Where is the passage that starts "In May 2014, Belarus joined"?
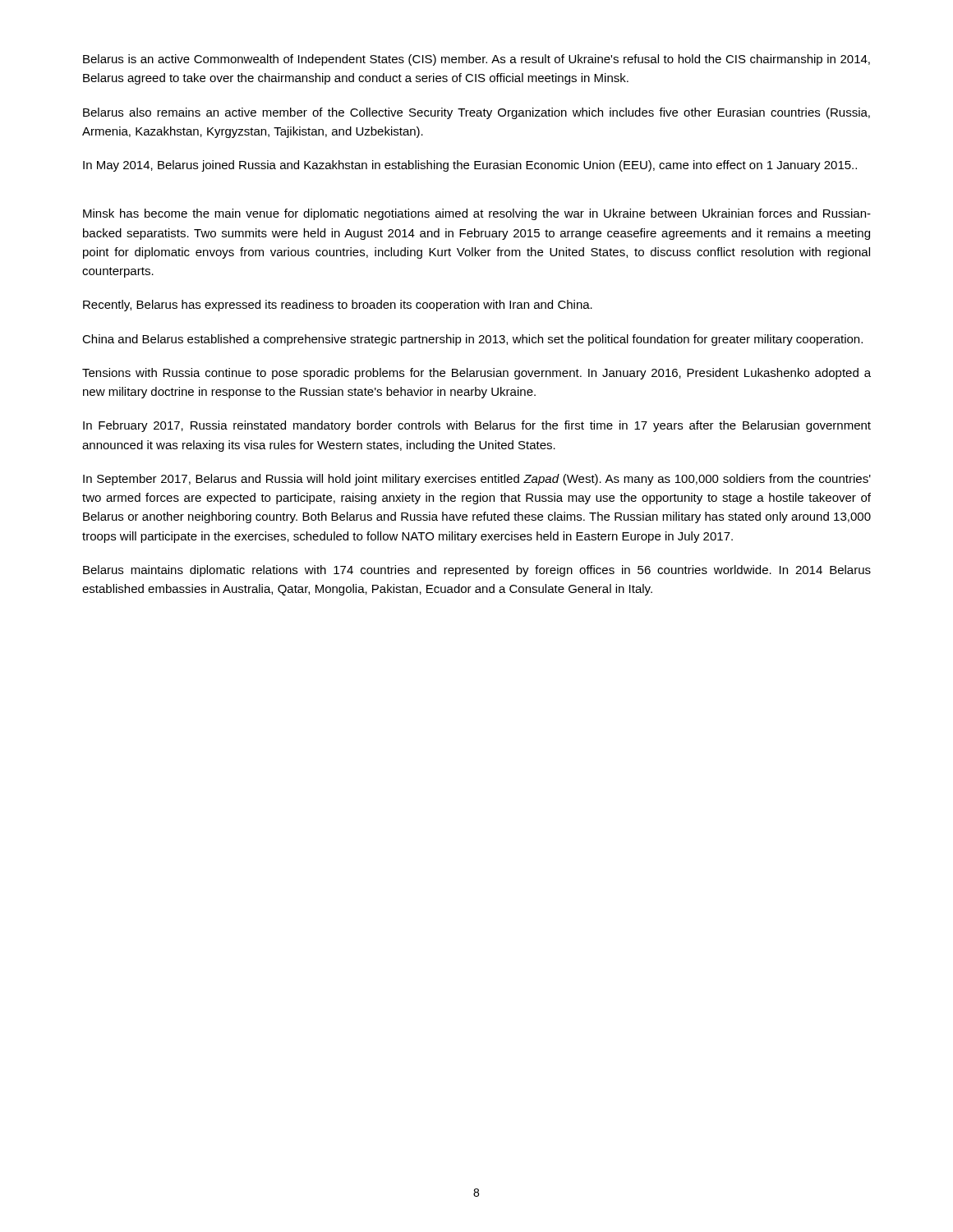 click(470, 165)
